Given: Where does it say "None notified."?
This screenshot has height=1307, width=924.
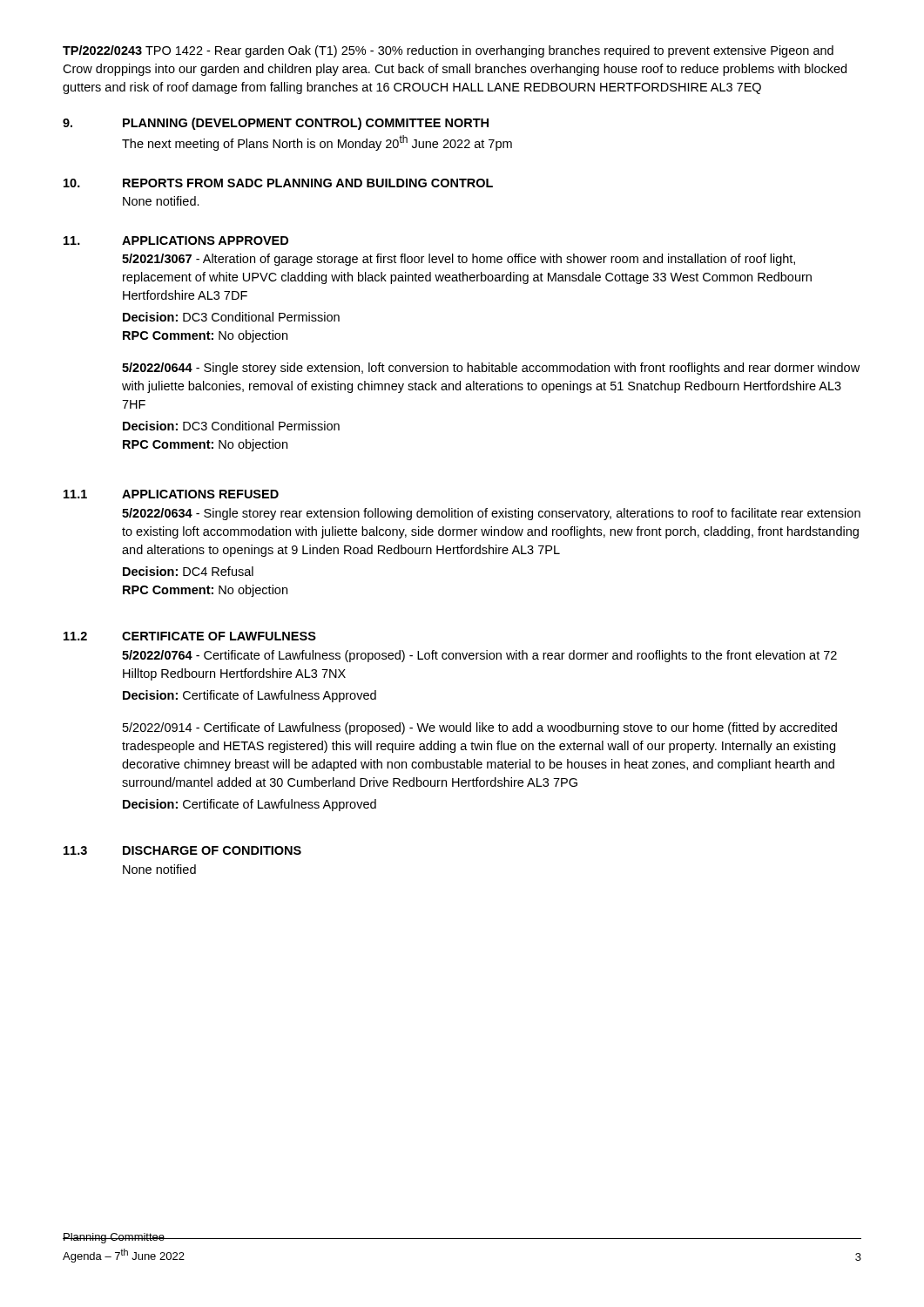Looking at the screenshot, I should pos(161,201).
